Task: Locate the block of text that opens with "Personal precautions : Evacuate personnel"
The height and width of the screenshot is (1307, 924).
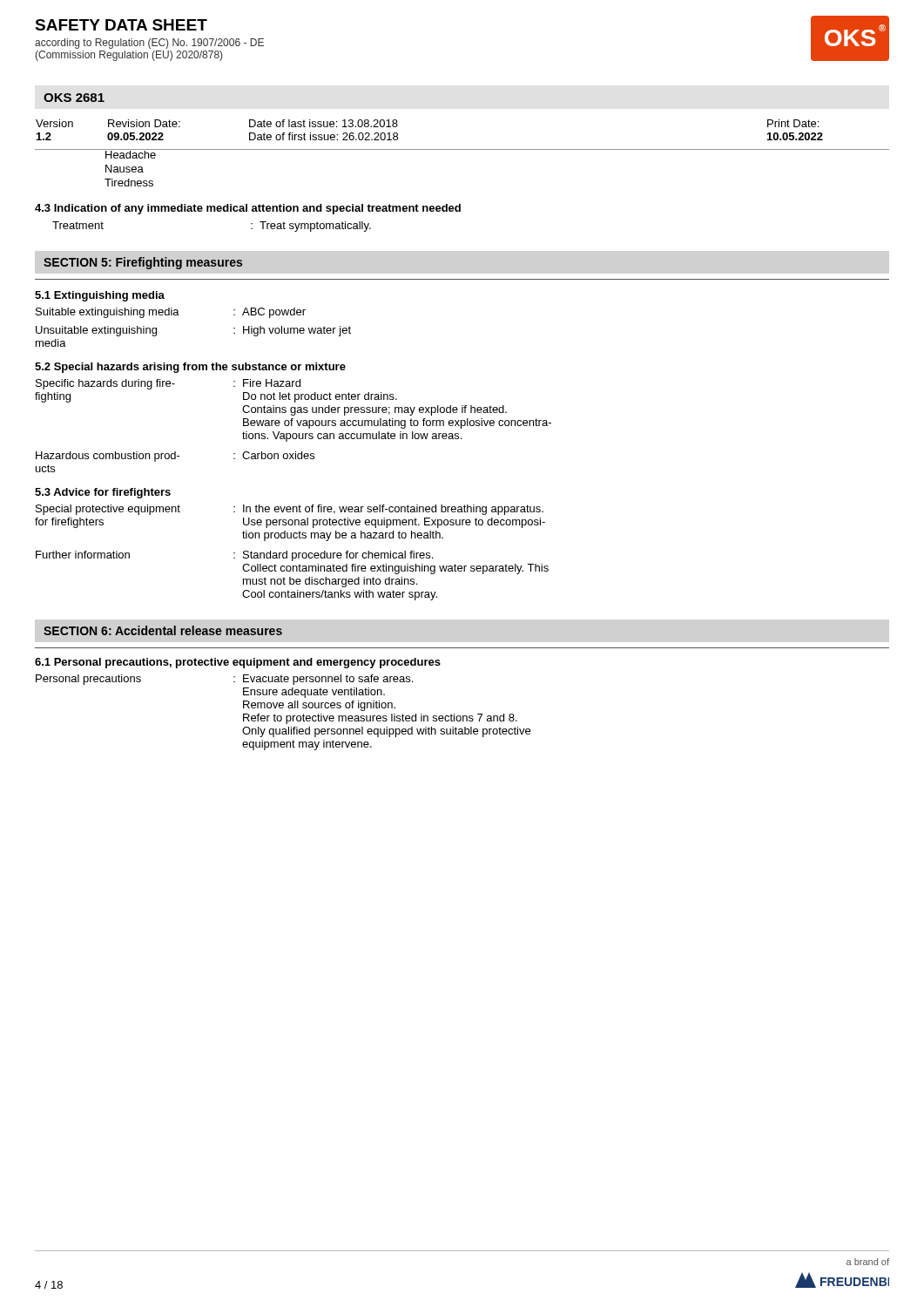Action: [x=462, y=711]
